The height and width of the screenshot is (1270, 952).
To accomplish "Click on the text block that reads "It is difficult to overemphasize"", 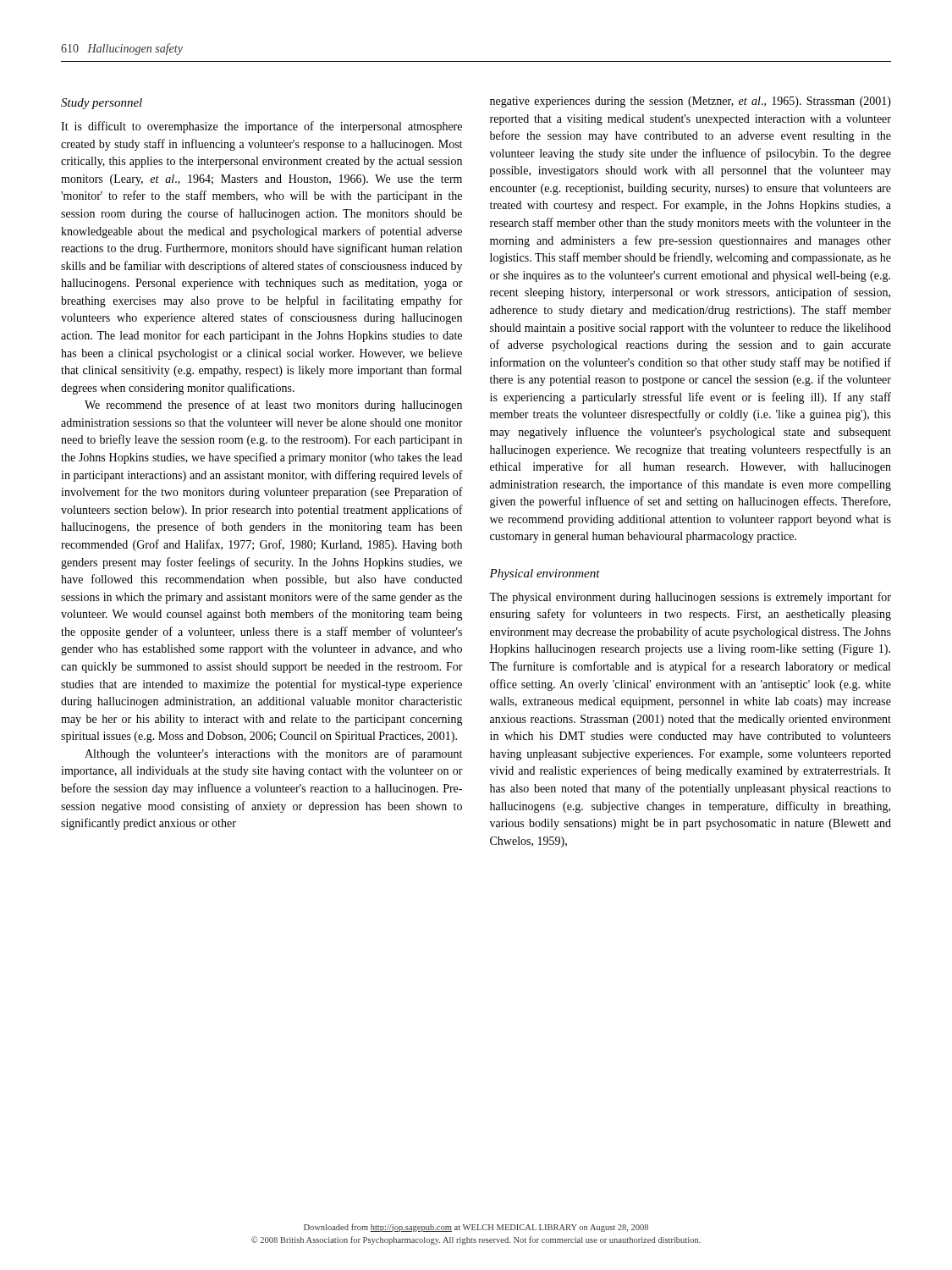I will pos(262,258).
